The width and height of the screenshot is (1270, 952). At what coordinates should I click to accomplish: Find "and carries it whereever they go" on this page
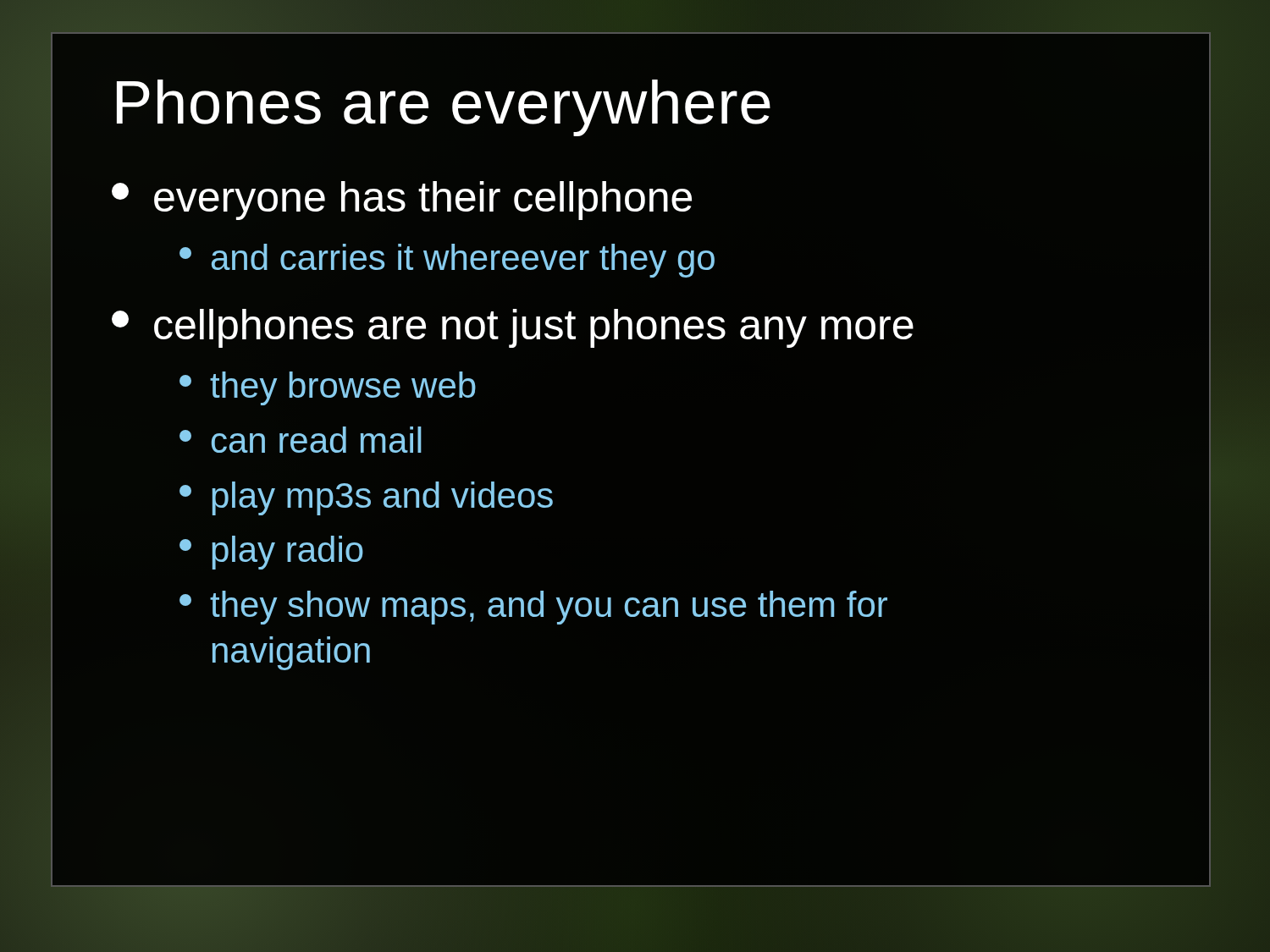(448, 258)
